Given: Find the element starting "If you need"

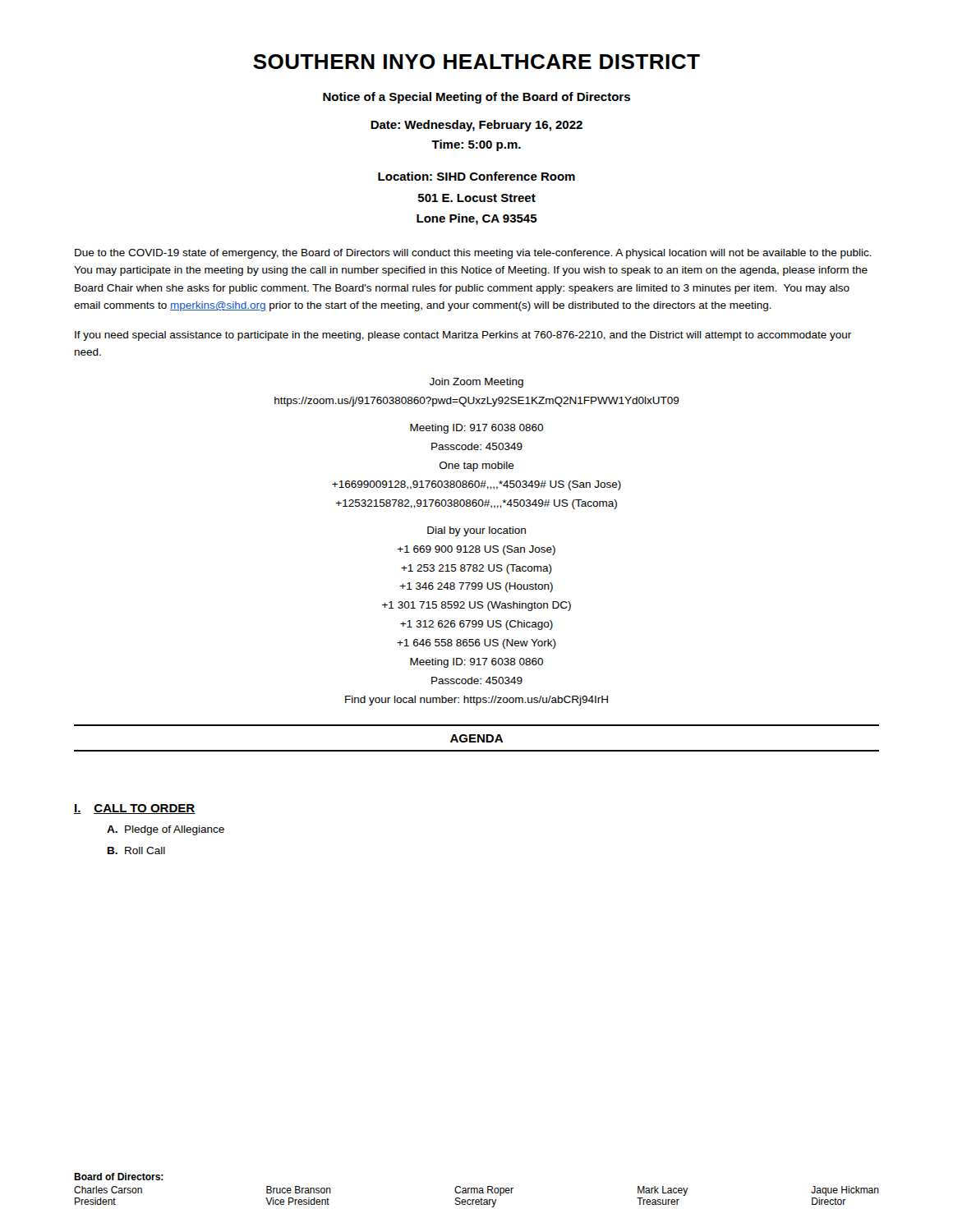Looking at the screenshot, I should (x=463, y=343).
